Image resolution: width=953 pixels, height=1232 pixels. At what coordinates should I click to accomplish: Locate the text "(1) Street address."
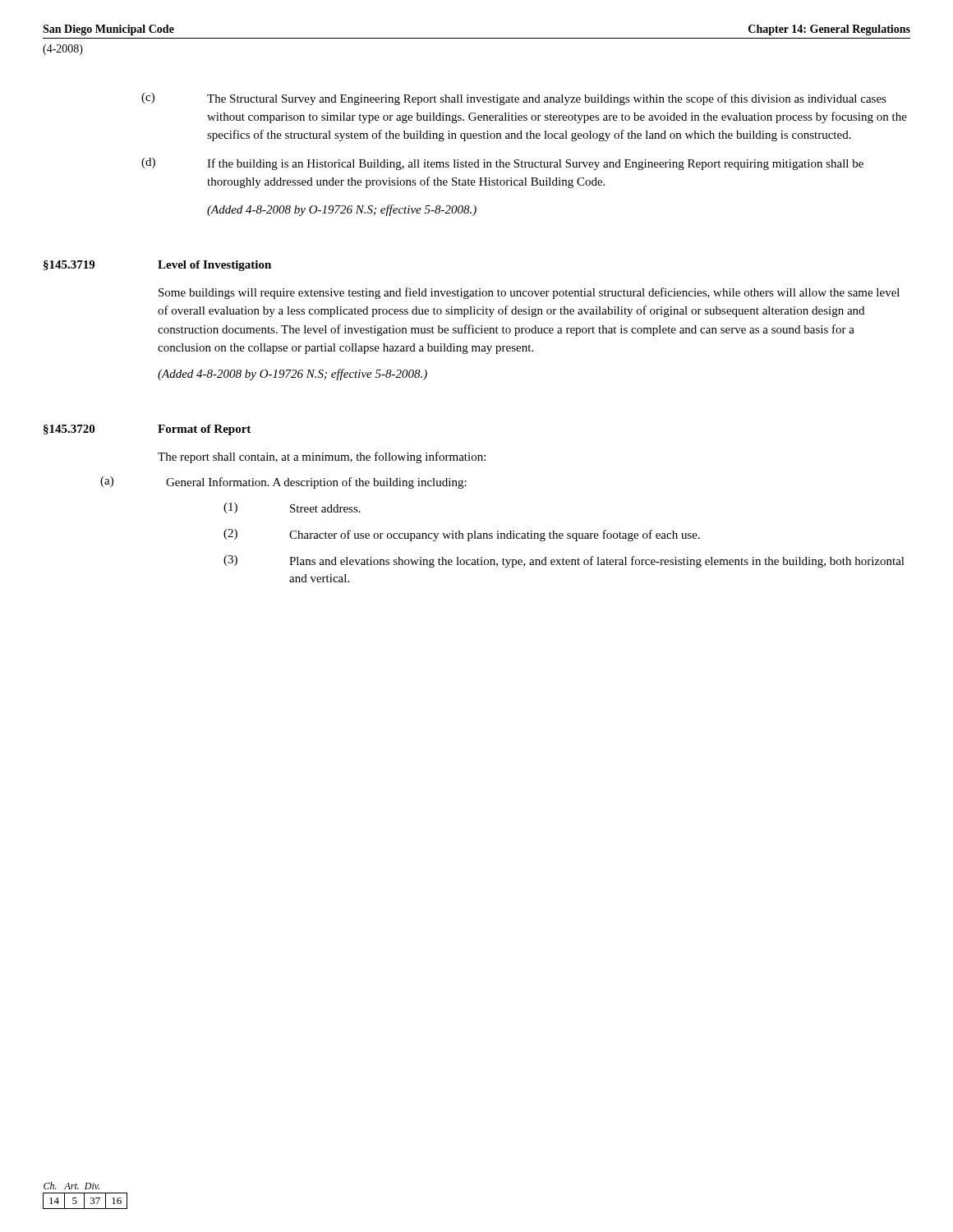(x=292, y=508)
